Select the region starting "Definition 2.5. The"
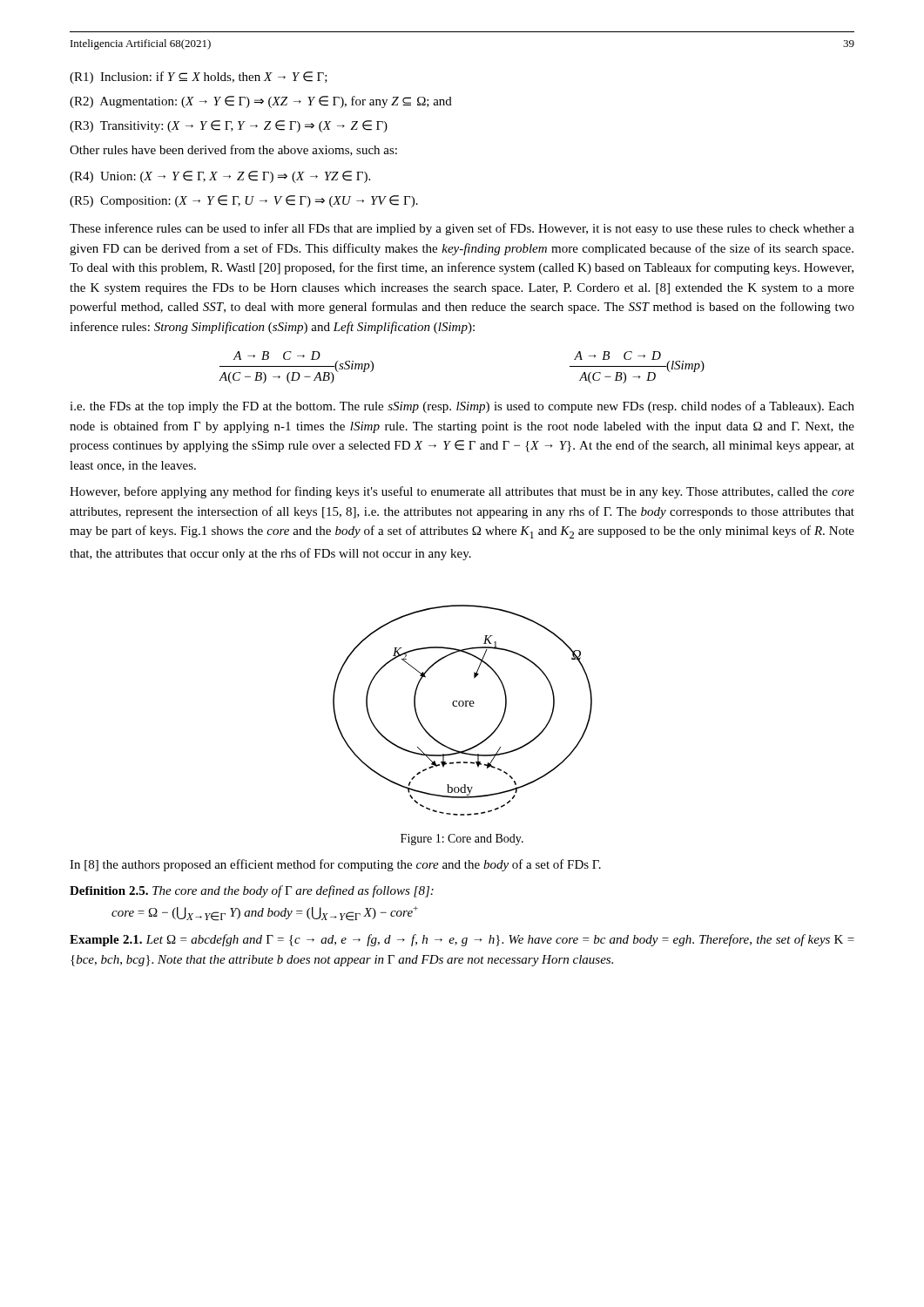 coord(252,891)
